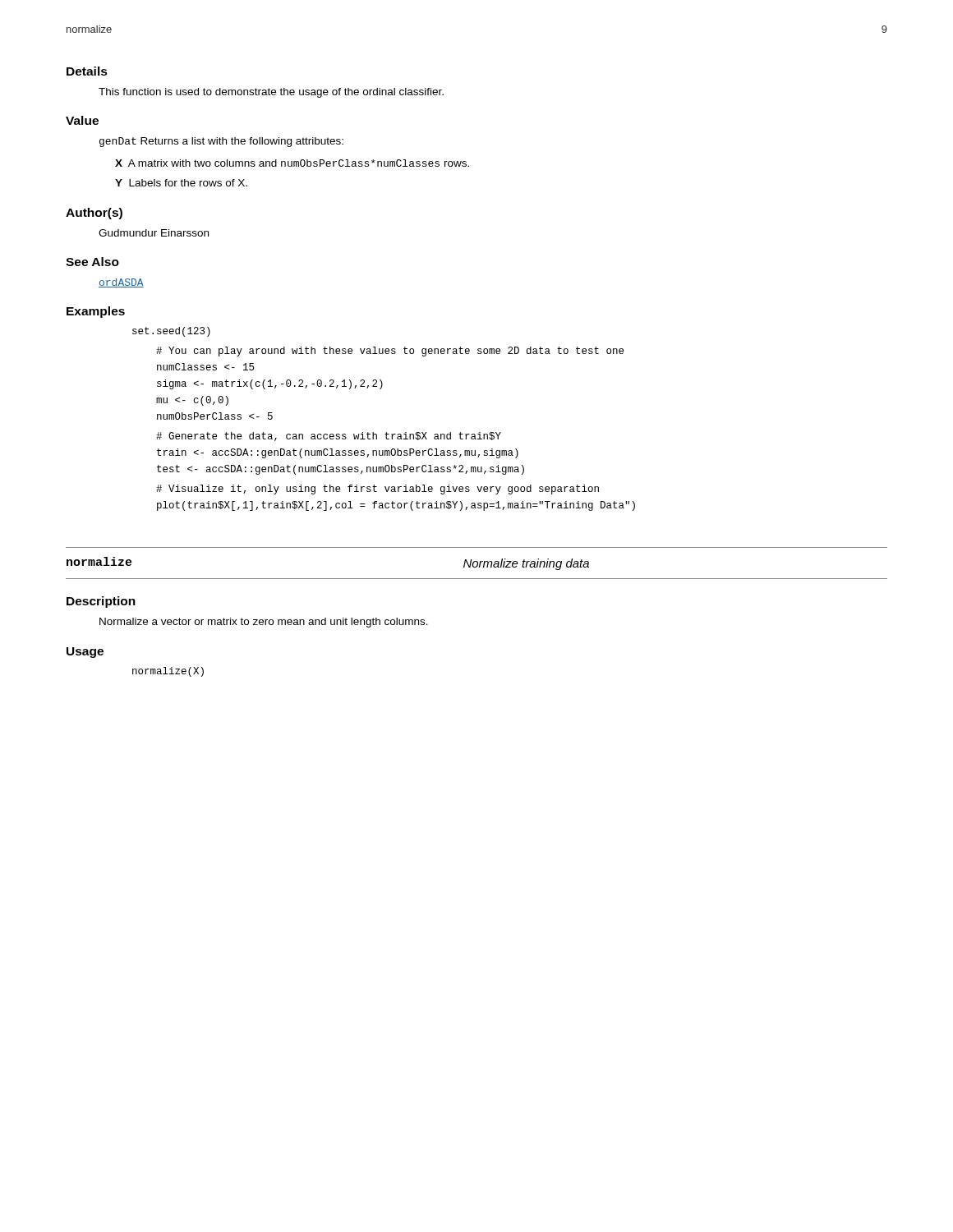Select the block starting "genDat Returns a list"
Screen dimensions: 1232x953
(221, 141)
